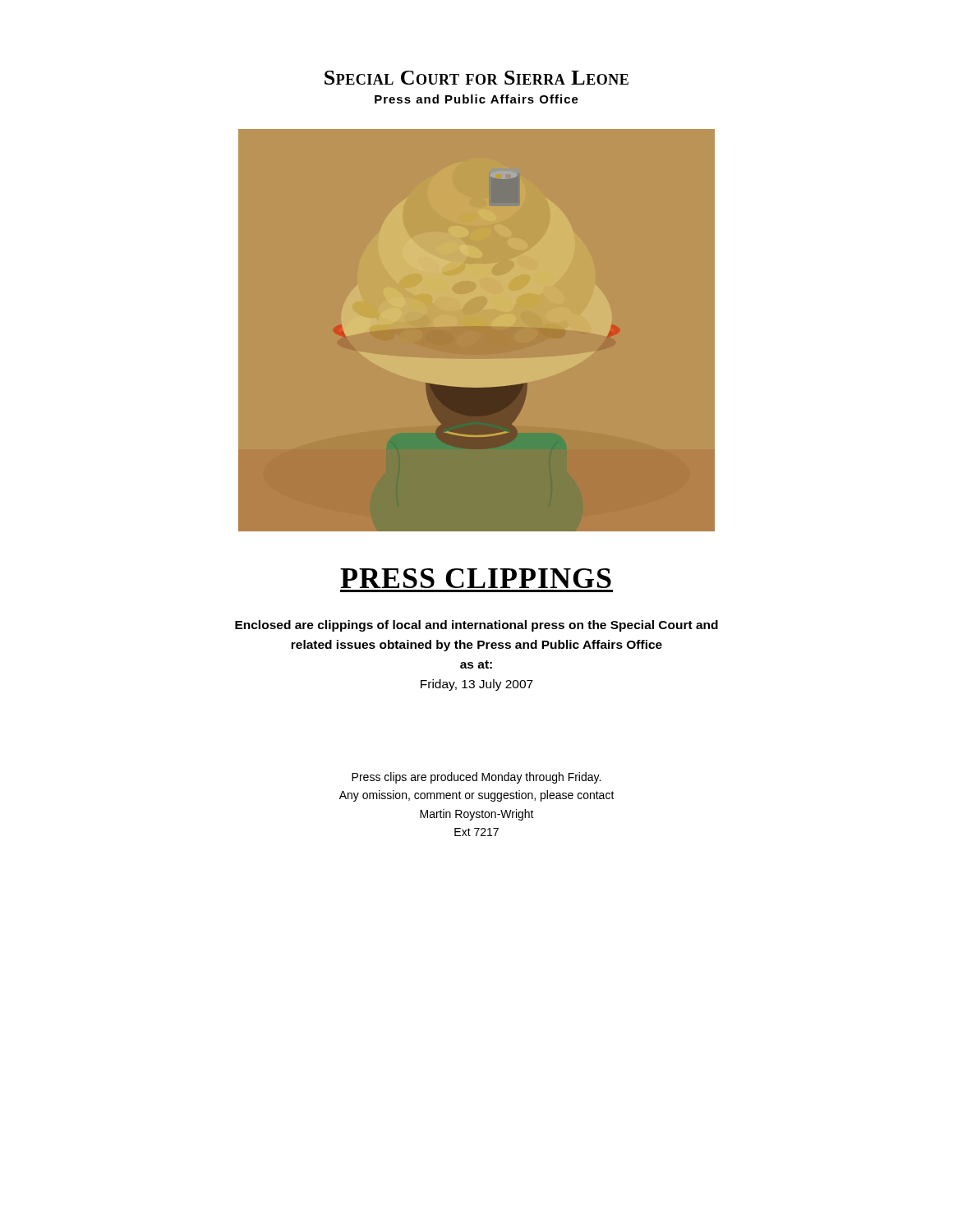Select the photo
Image resolution: width=953 pixels, height=1232 pixels.
pyautogui.click(x=476, y=330)
